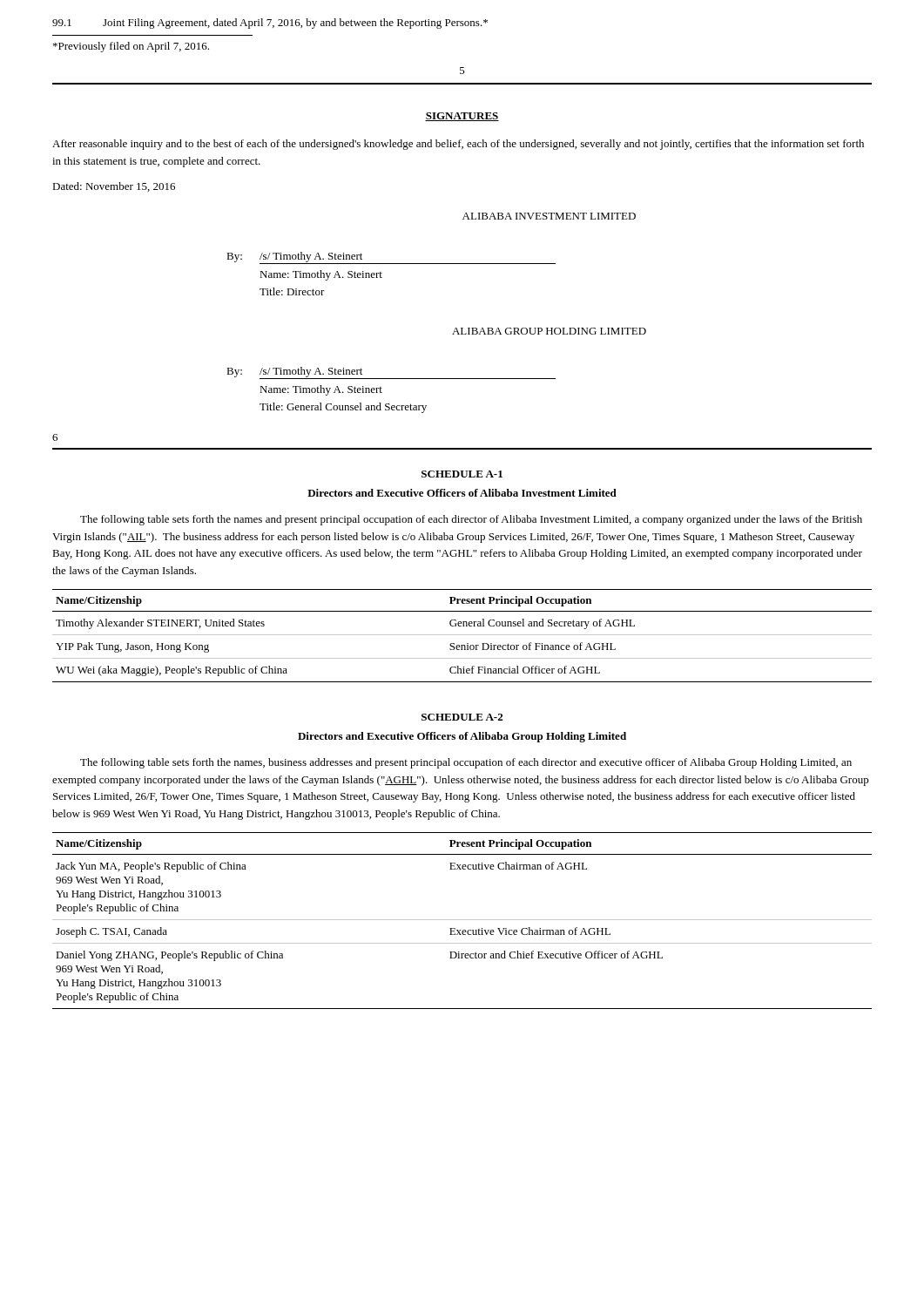The image size is (924, 1307).
Task: Select the text block with the text "Dated: November 15,"
Action: point(114,186)
